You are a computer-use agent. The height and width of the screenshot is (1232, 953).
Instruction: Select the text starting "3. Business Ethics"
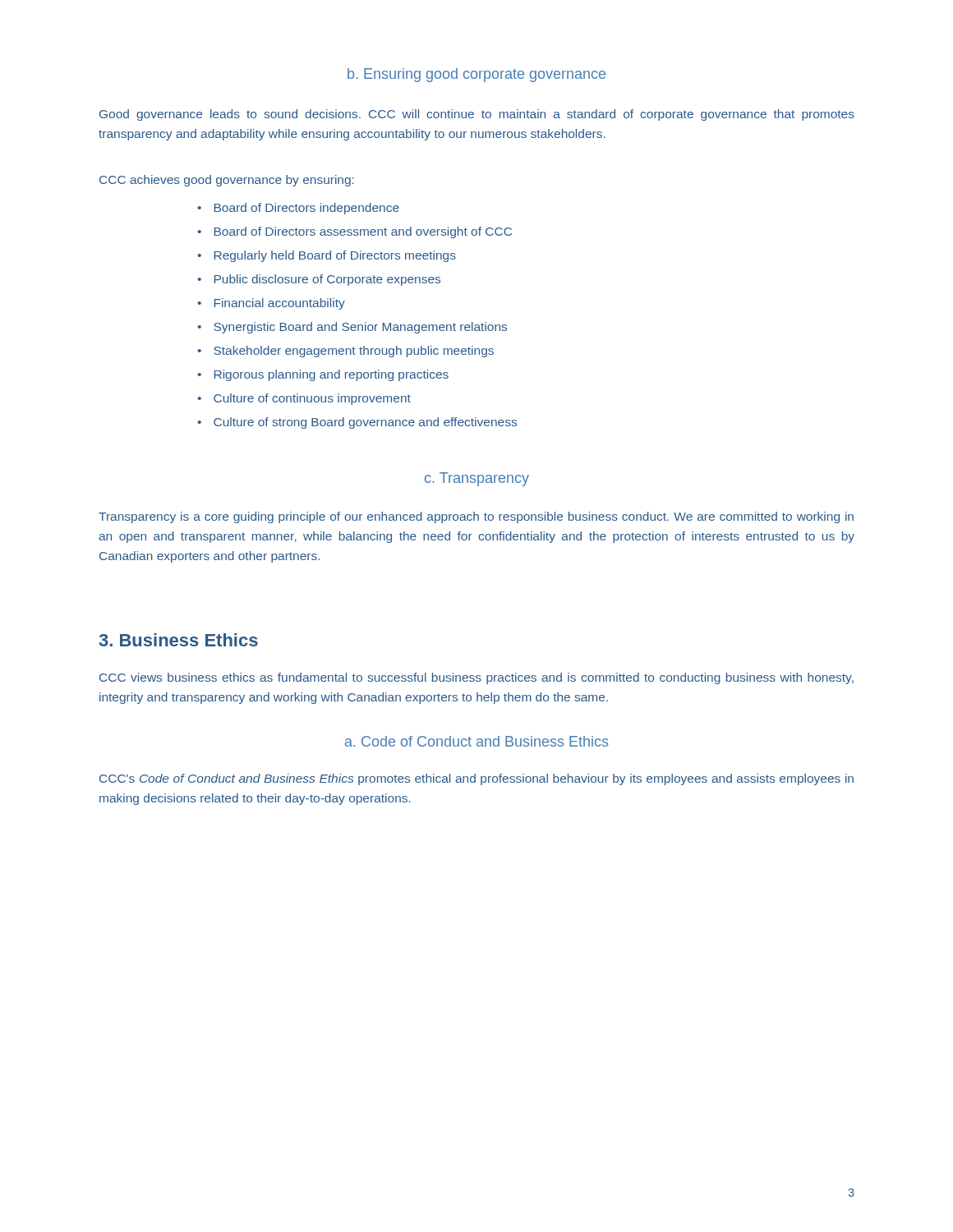tap(178, 640)
